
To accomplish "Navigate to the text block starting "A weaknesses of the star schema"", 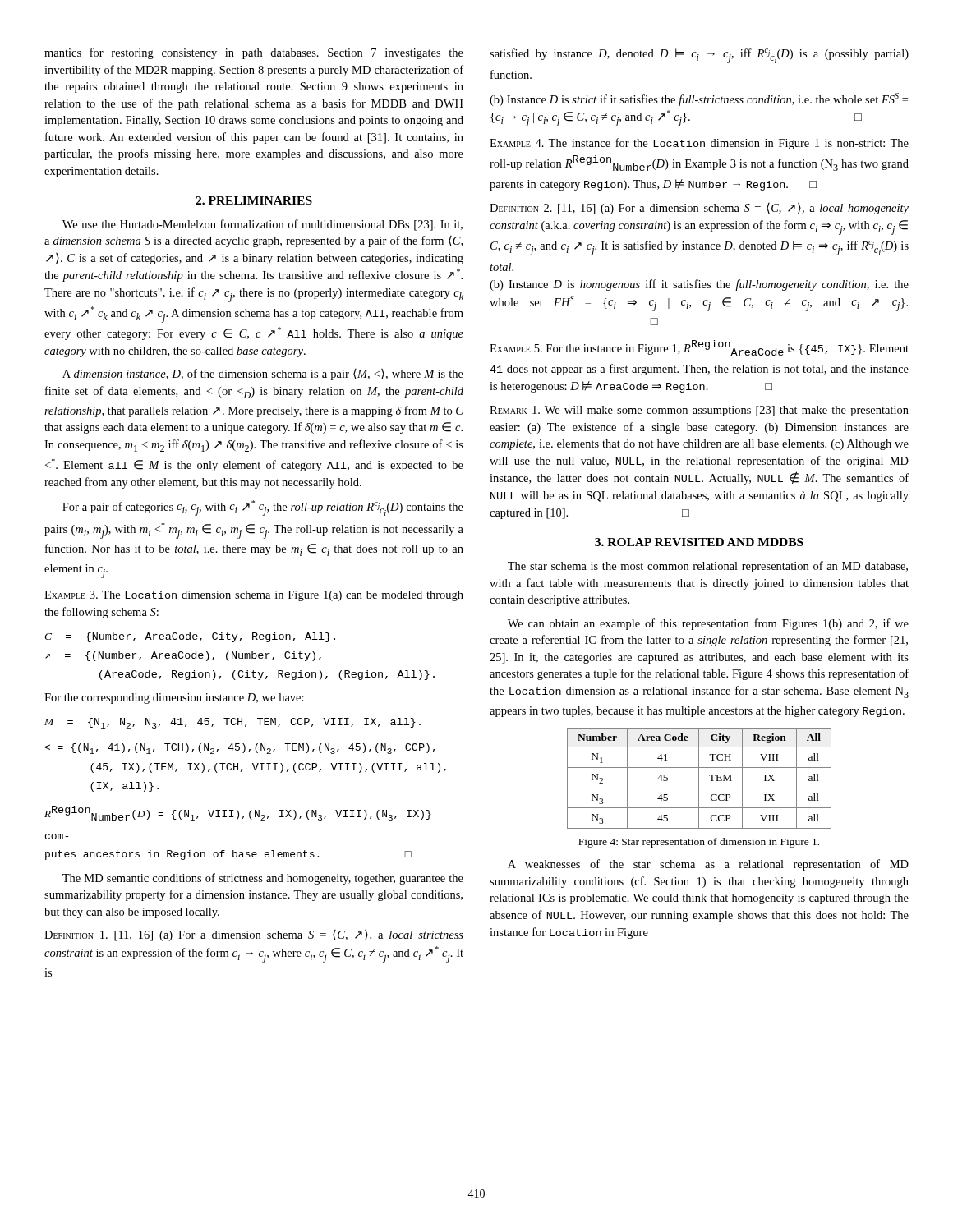I will tap(699, 899).
